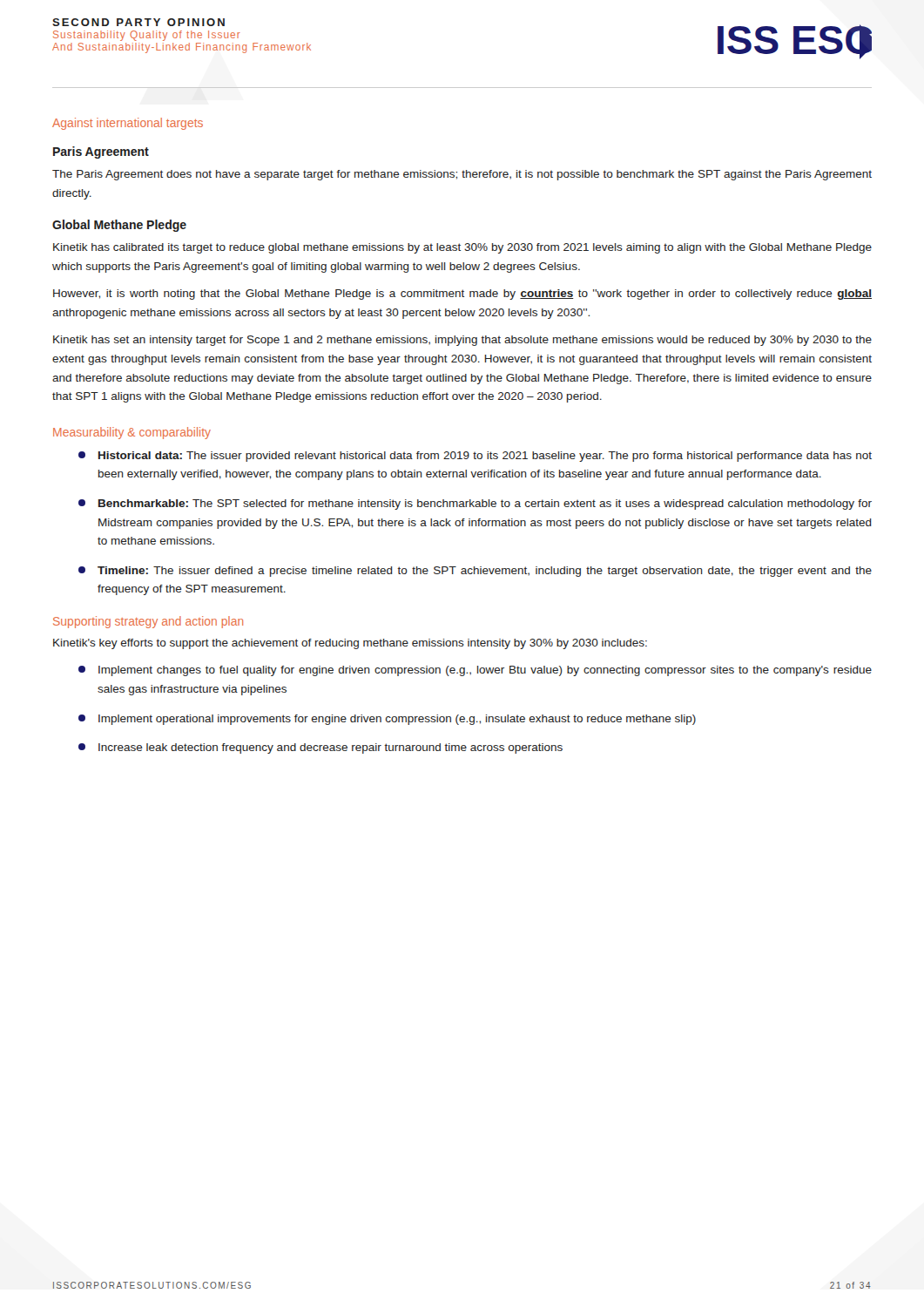Viewport: 924px width, 1307px height.
Task: Select the region starting "Measurability & comparability"
Action: point(132,432)
